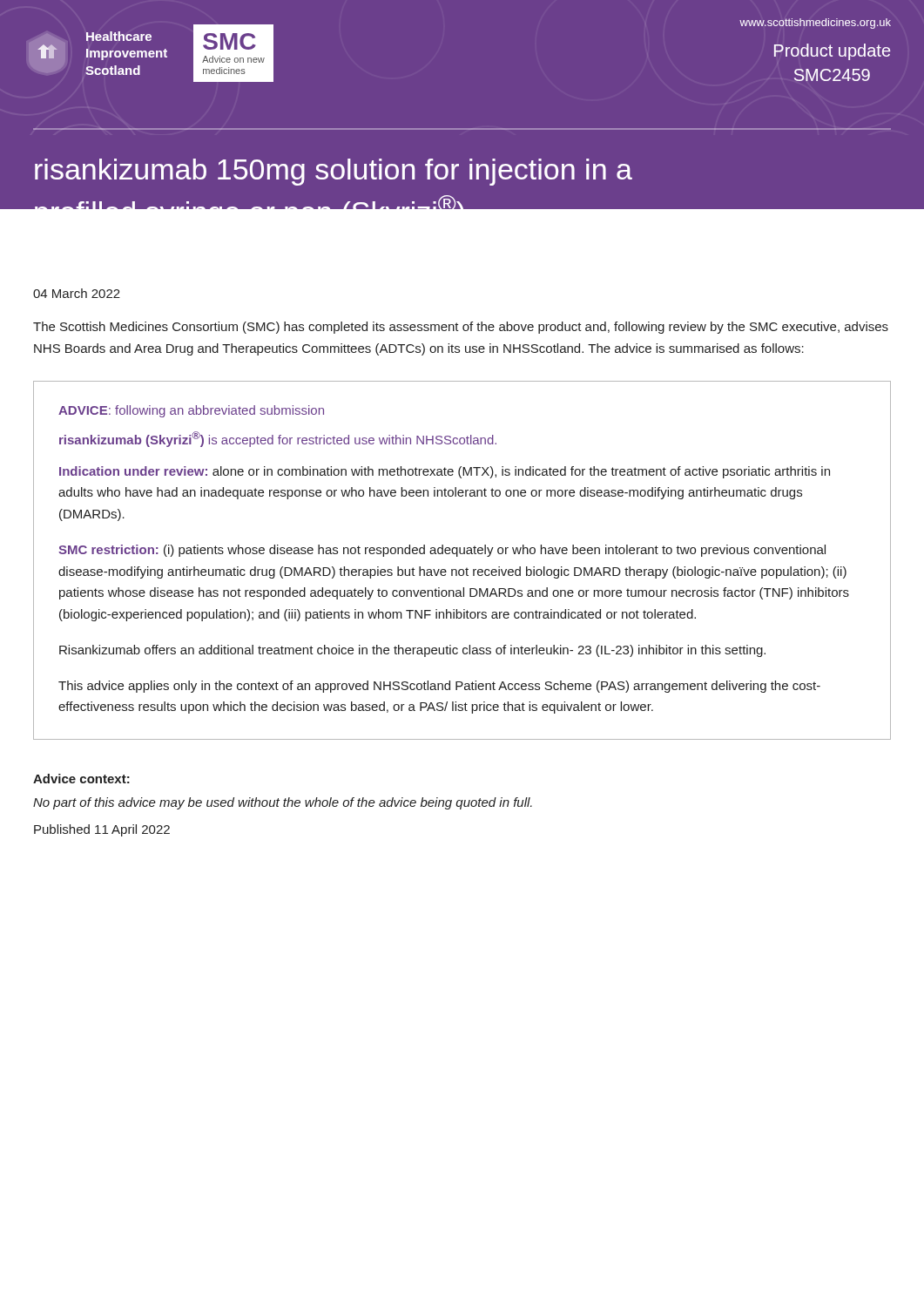Find the title that reads "risankizumab 150mg solution for injection in a prefilled"

pos(333,190)
